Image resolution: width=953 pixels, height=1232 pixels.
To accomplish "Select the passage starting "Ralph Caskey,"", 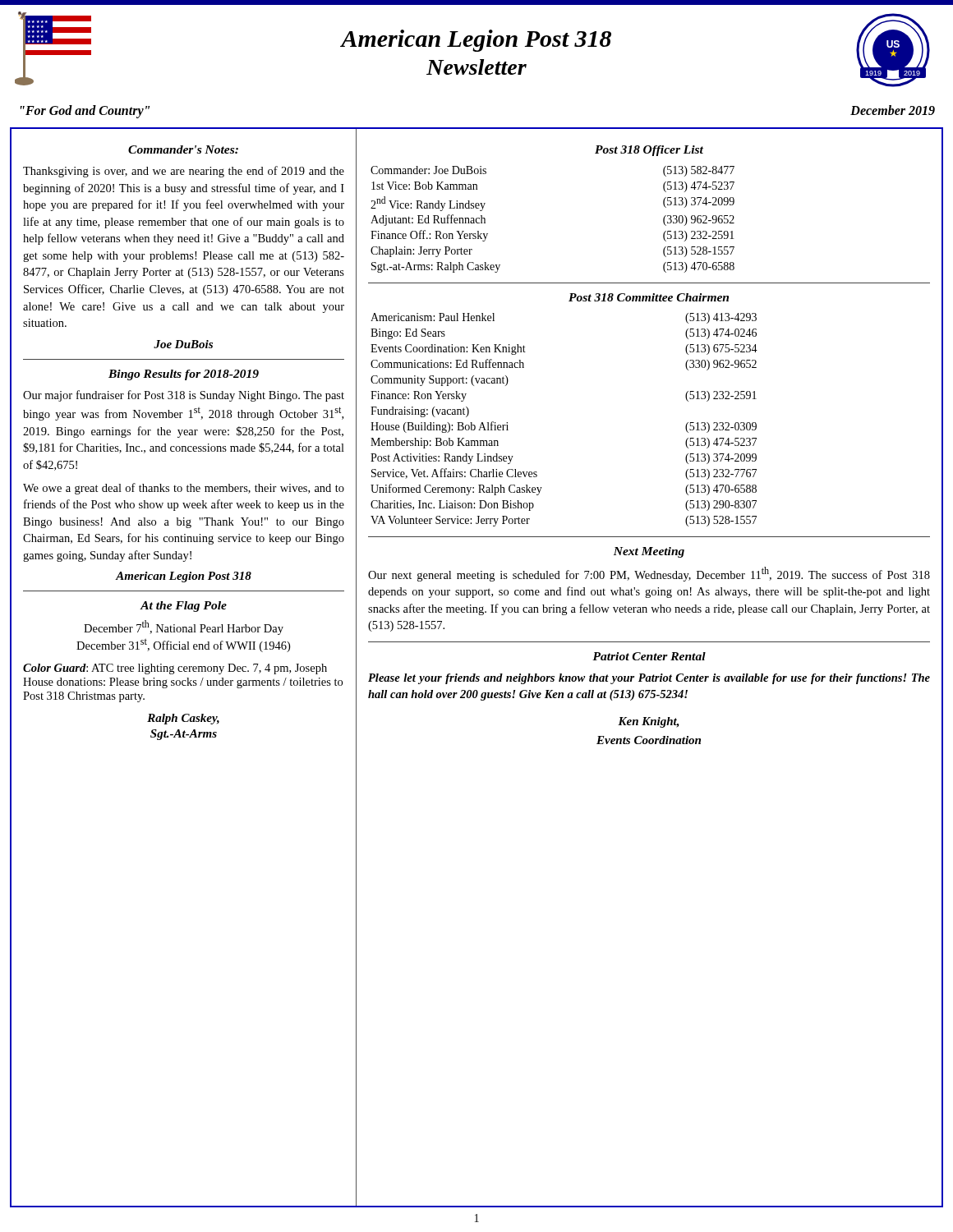I will 184,718.
